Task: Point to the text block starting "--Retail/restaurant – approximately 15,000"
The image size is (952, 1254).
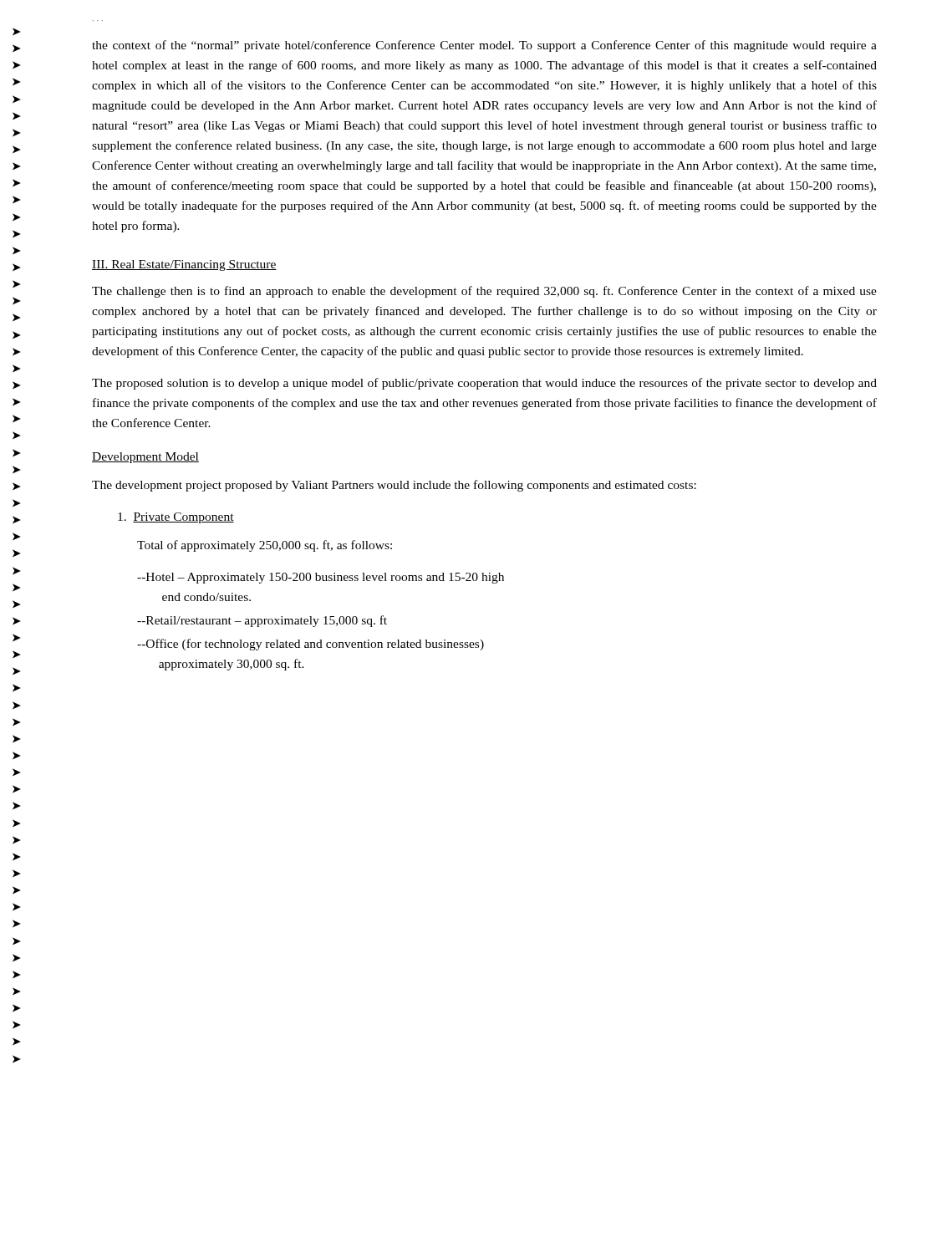Action: [x=262, y=620]
